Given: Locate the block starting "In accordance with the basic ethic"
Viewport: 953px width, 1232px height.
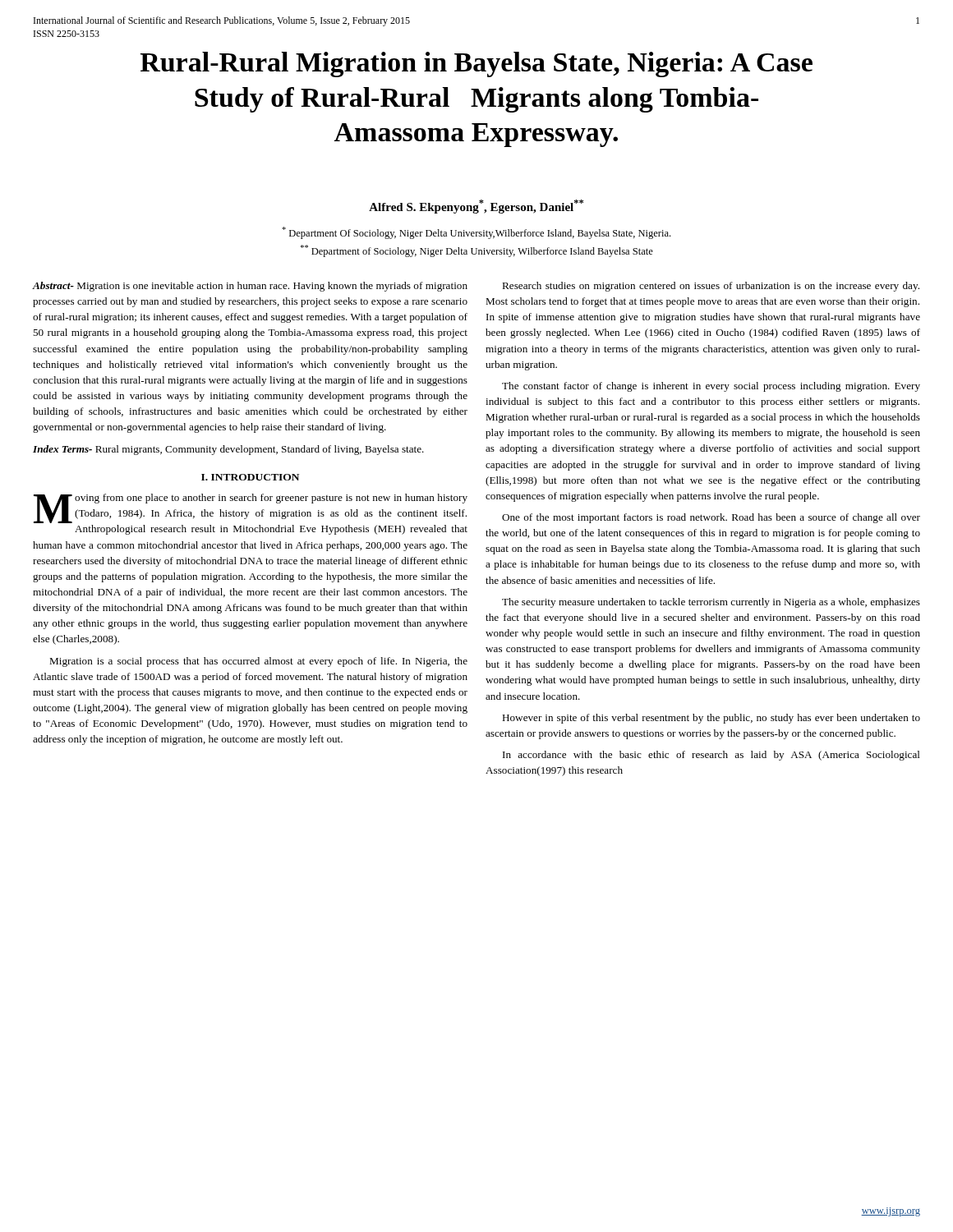Looking at the screenshot, I should (x=703, y=762).
